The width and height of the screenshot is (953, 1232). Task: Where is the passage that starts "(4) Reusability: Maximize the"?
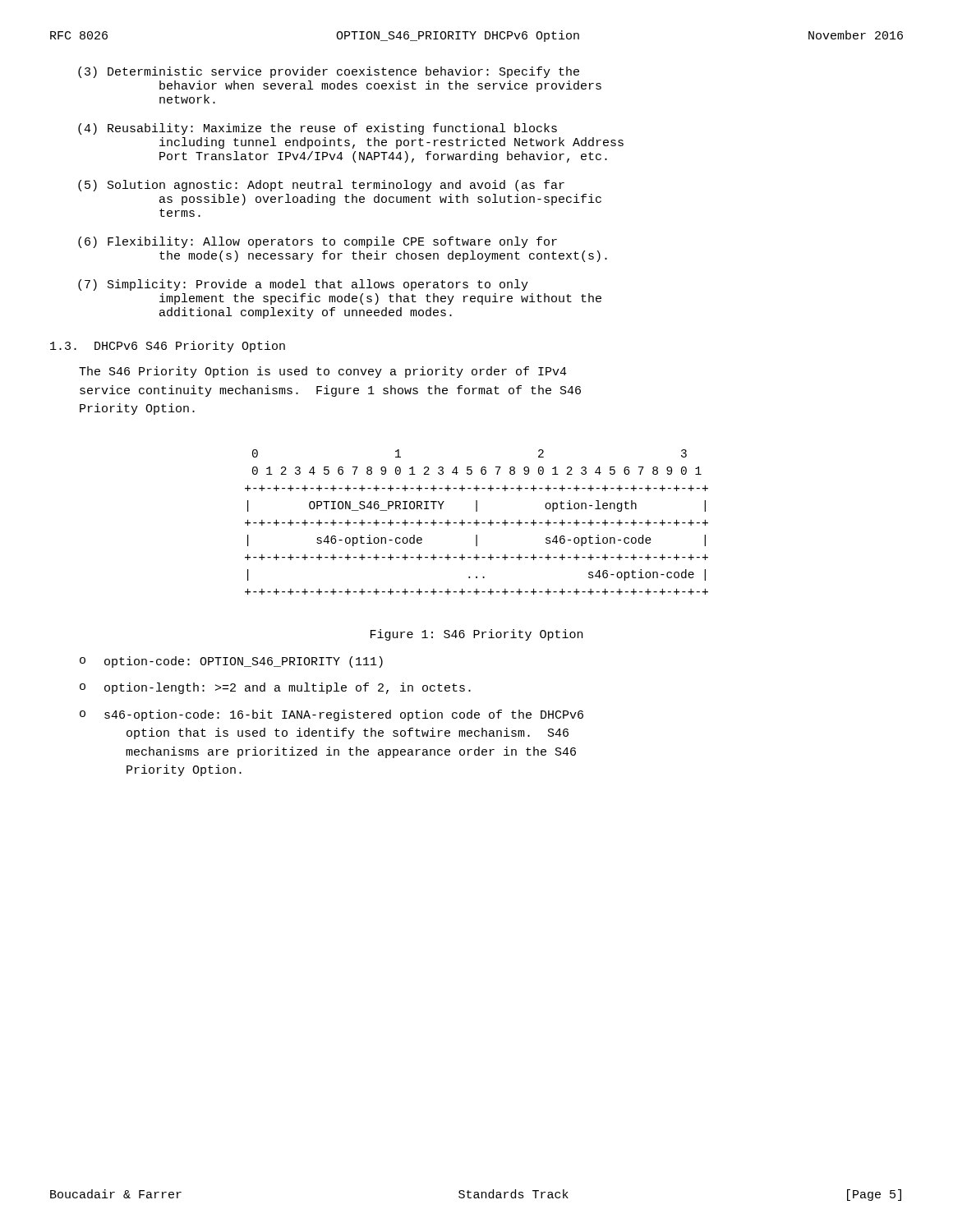point(476,143)
